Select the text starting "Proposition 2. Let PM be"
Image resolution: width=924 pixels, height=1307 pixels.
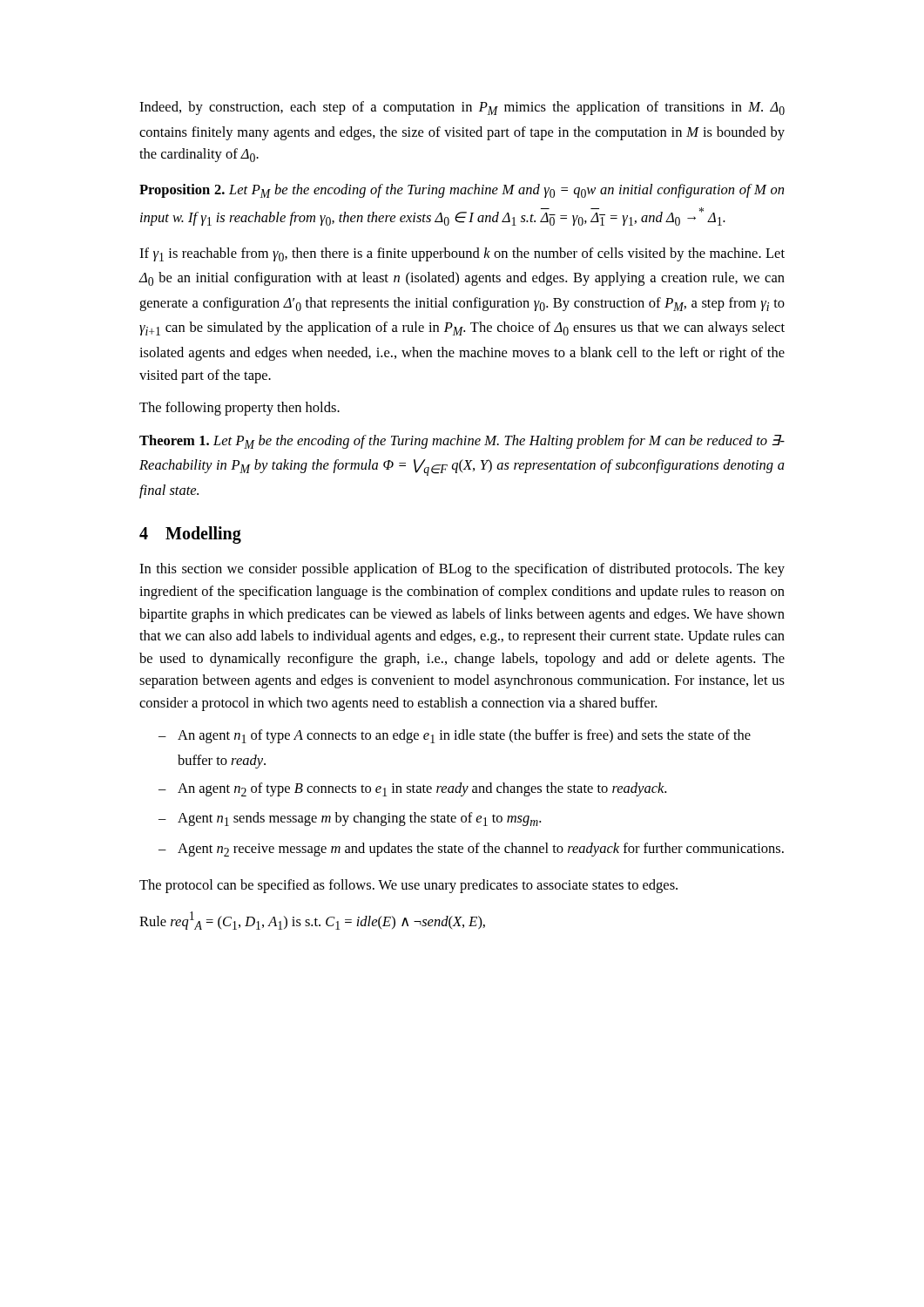click(462, 205)
